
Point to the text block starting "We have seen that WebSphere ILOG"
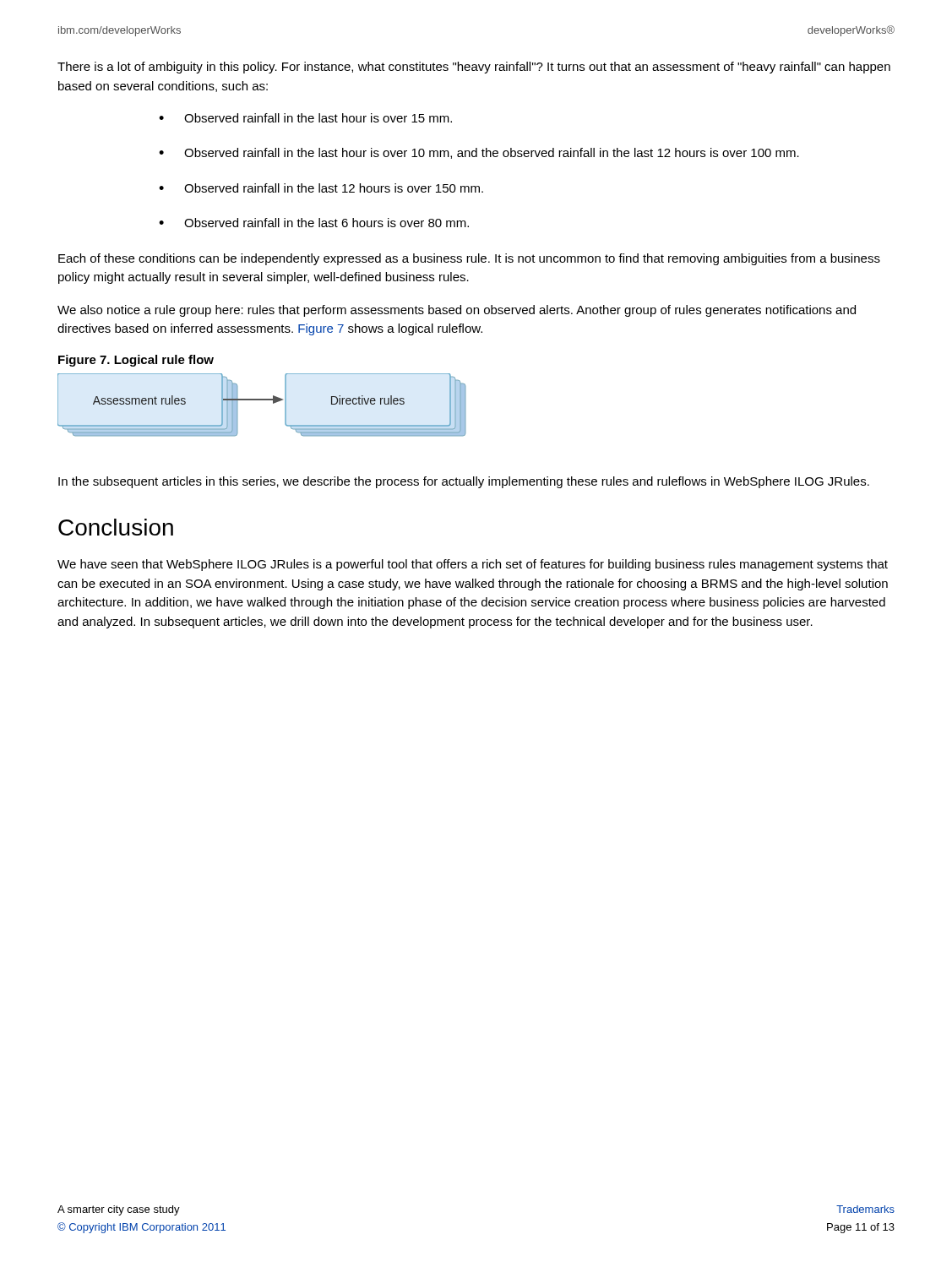coord(473,592)
